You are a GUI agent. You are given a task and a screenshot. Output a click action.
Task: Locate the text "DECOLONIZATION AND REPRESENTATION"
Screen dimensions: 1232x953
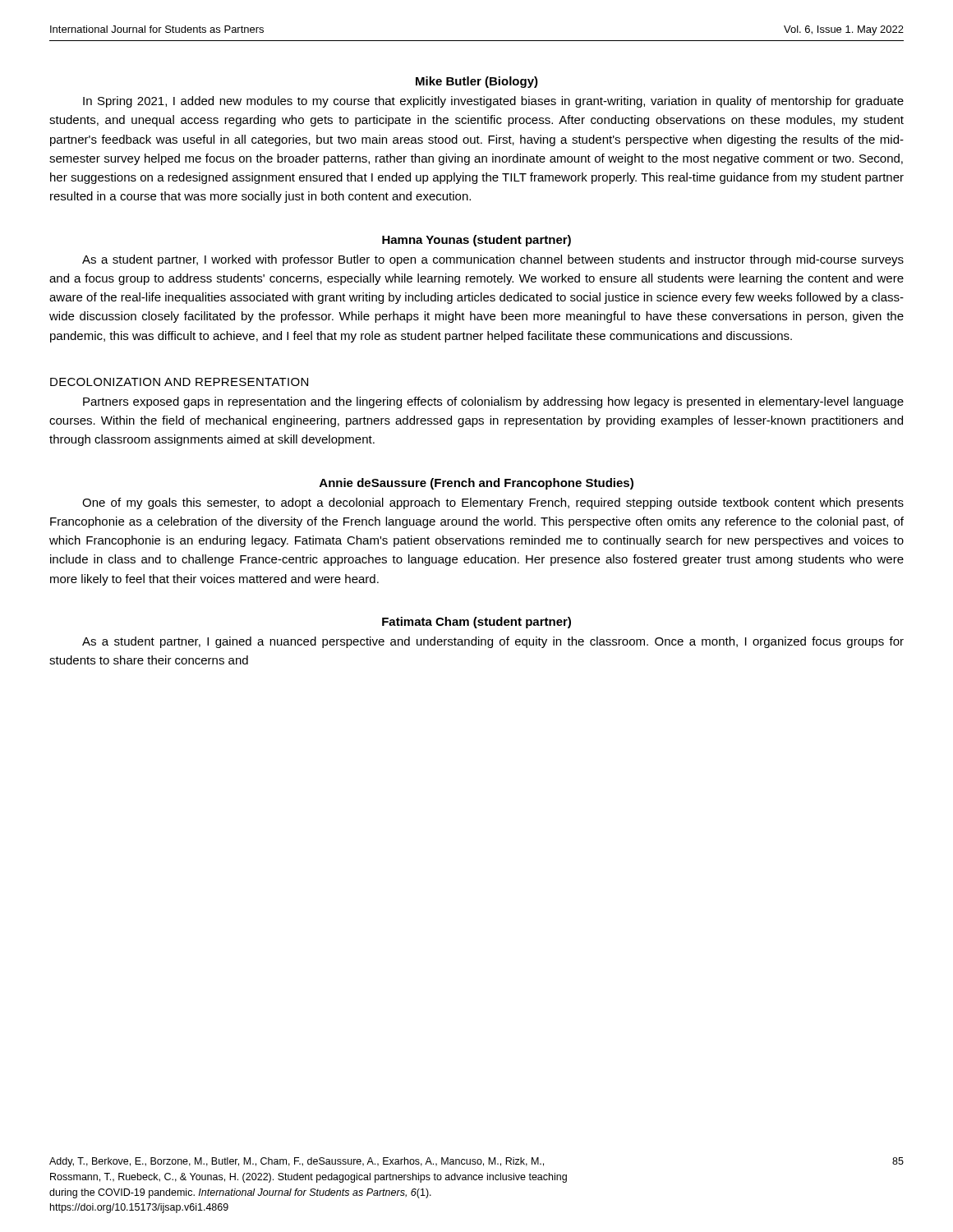pos(179,381)
